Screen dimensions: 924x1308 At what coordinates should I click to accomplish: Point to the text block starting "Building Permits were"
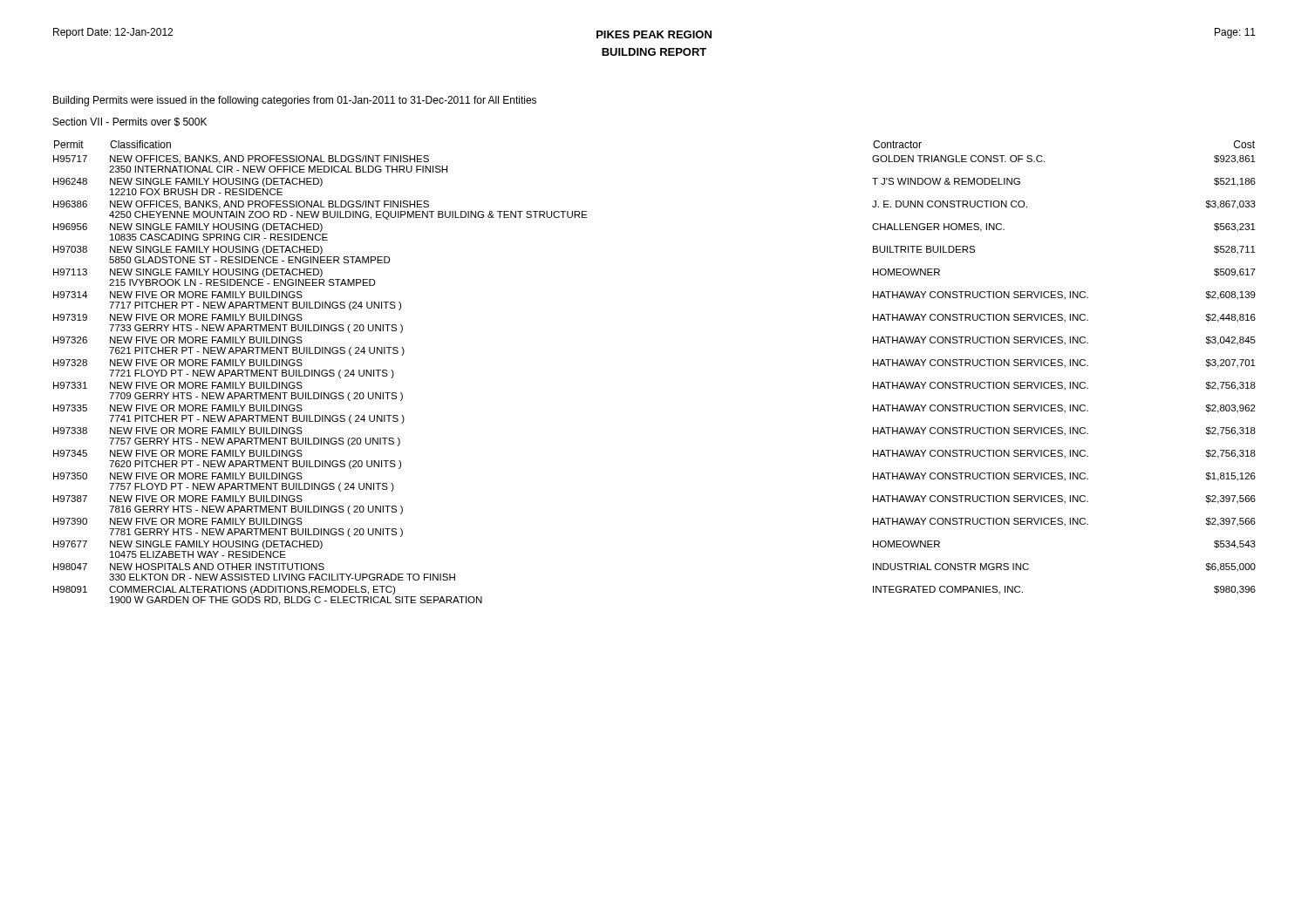(x=295, y=100)
